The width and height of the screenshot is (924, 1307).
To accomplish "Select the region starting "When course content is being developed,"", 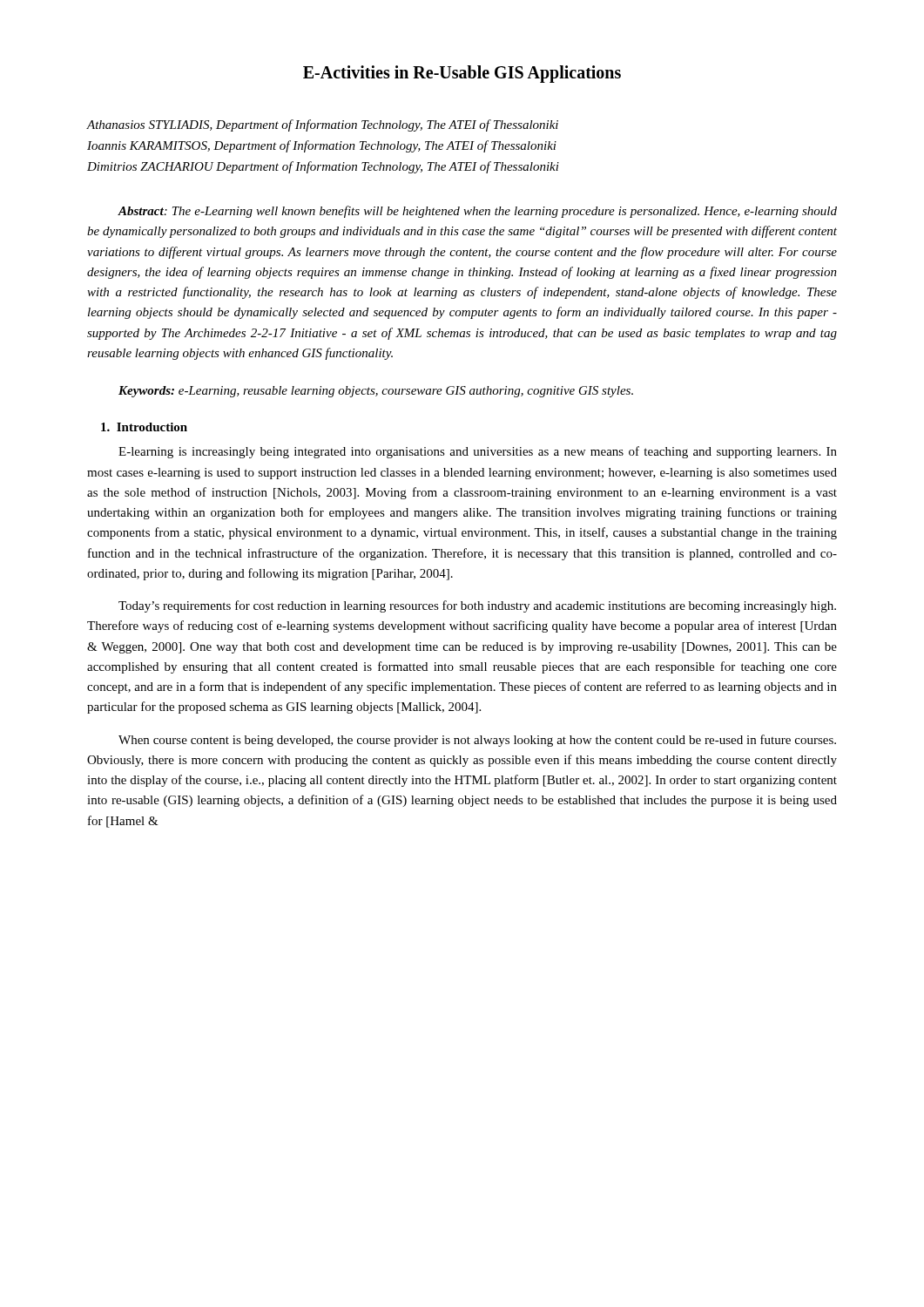I will [462, 780].
